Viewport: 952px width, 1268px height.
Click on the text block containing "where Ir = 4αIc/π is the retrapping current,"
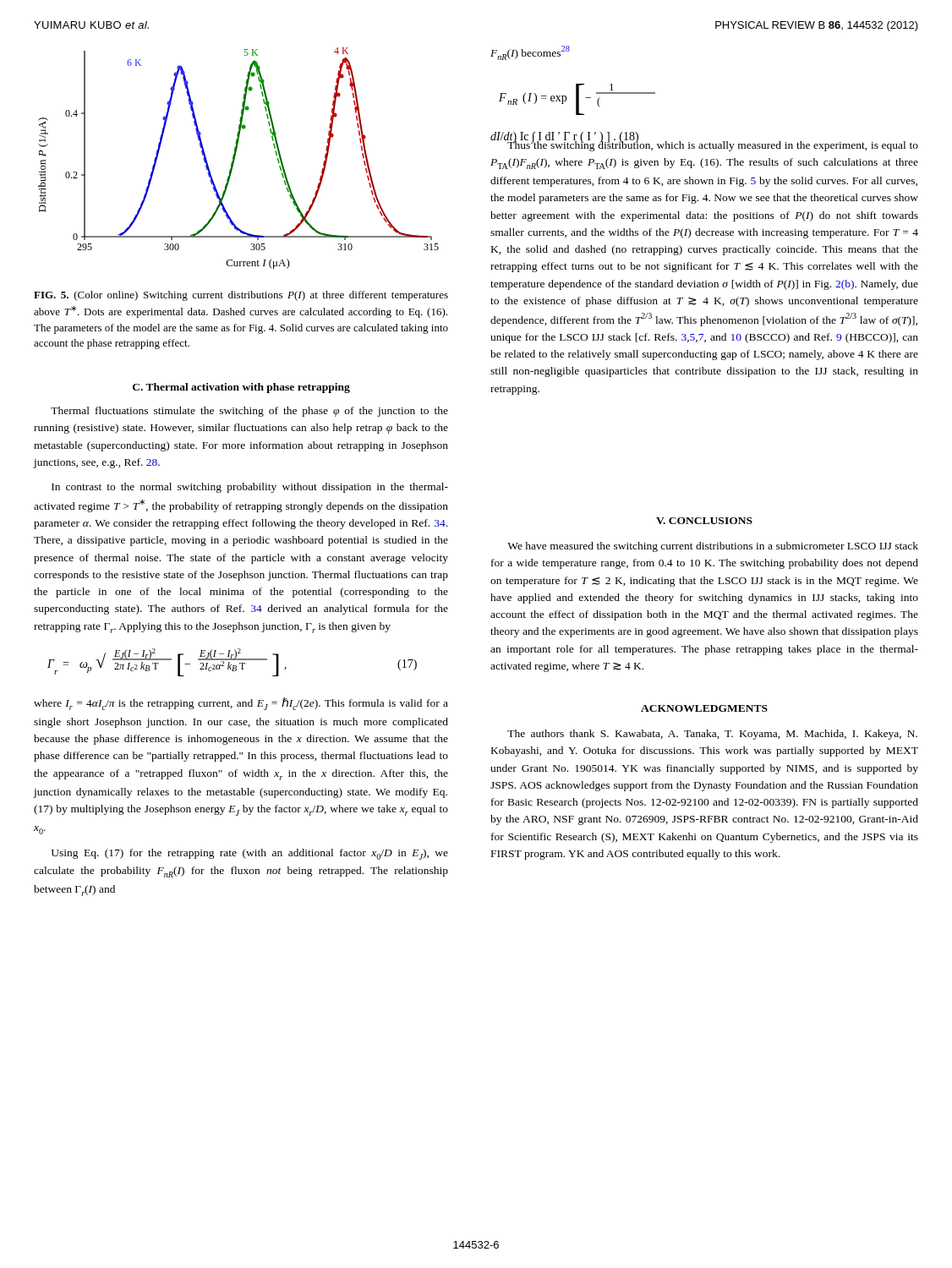241,797
